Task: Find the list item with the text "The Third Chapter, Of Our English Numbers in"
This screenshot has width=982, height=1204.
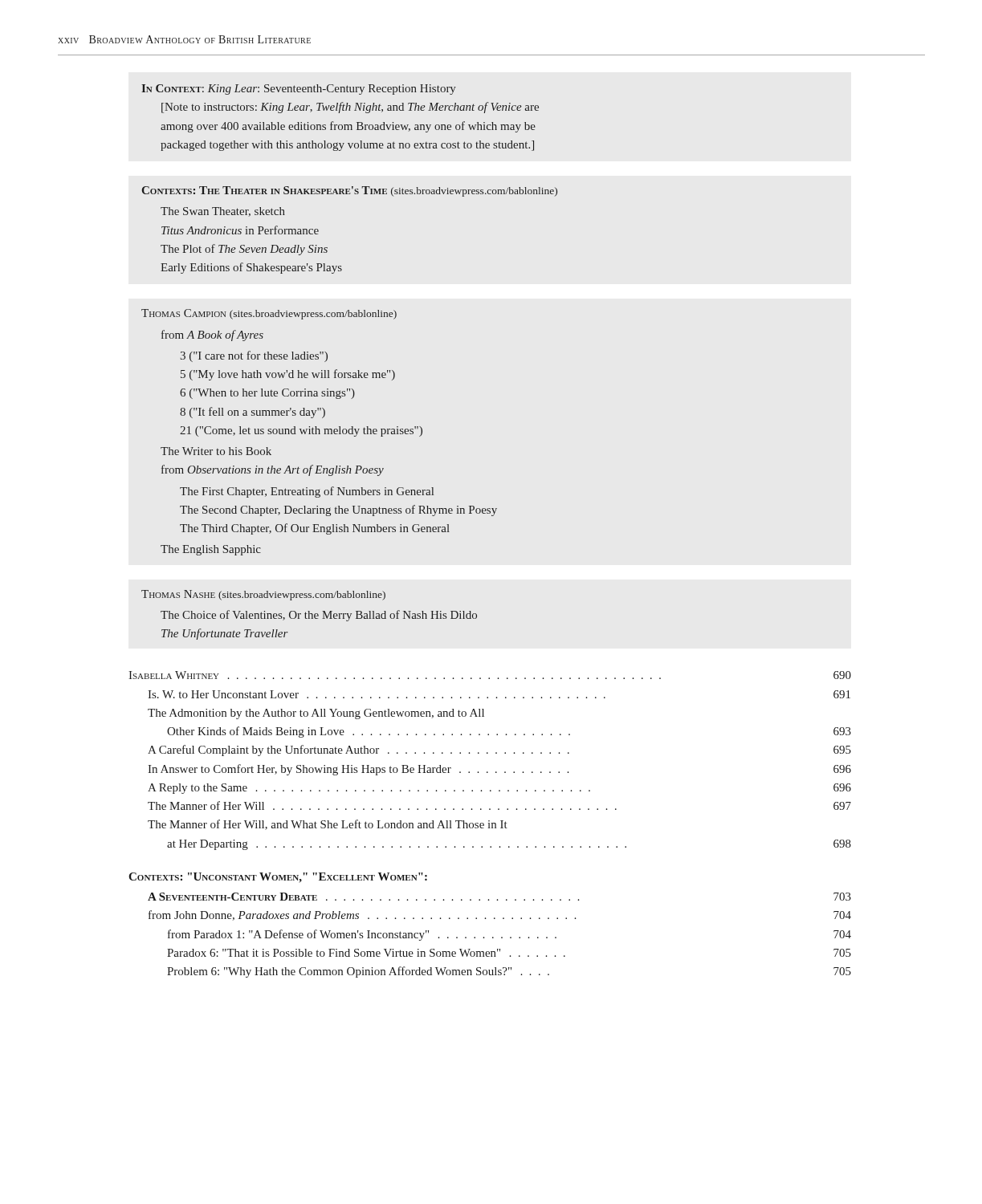Action: [315, 528]
